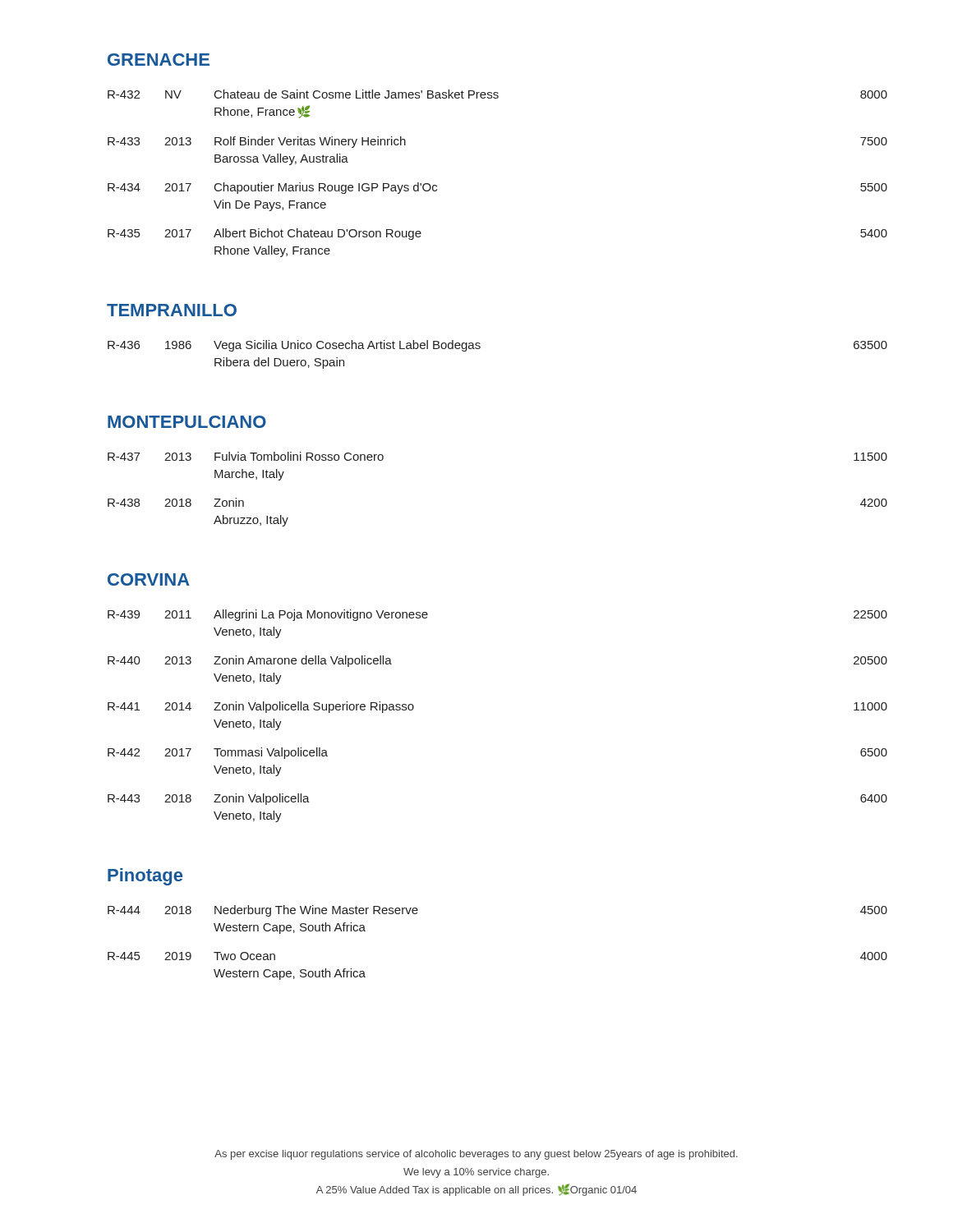Locate the list item with the text "R-432 NV Chateau"
Viewport: 953px width, 1232px height.
[497, 103]
